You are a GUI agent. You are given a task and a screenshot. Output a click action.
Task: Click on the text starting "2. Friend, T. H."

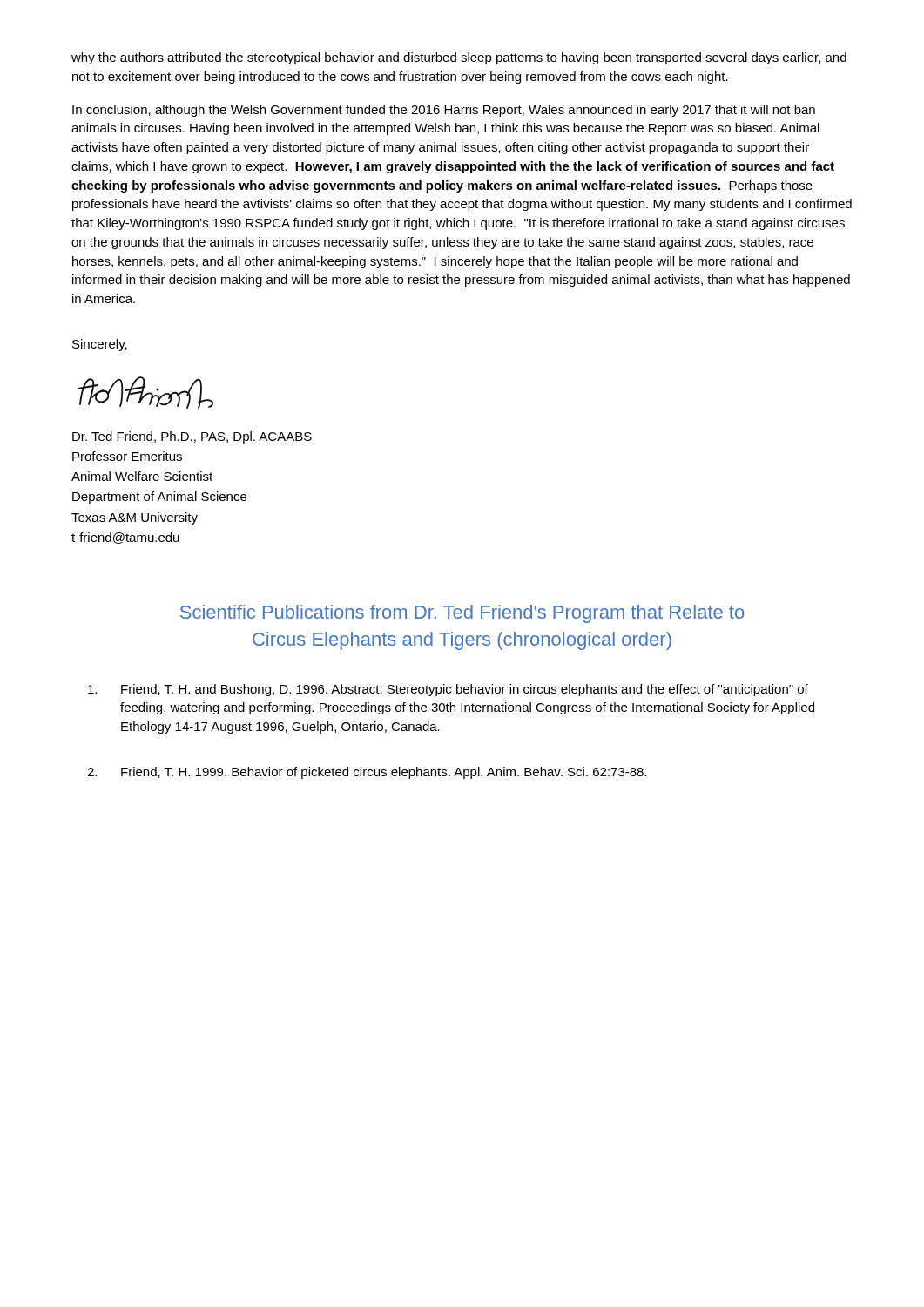pyautogui.click(x=462, y=772)
